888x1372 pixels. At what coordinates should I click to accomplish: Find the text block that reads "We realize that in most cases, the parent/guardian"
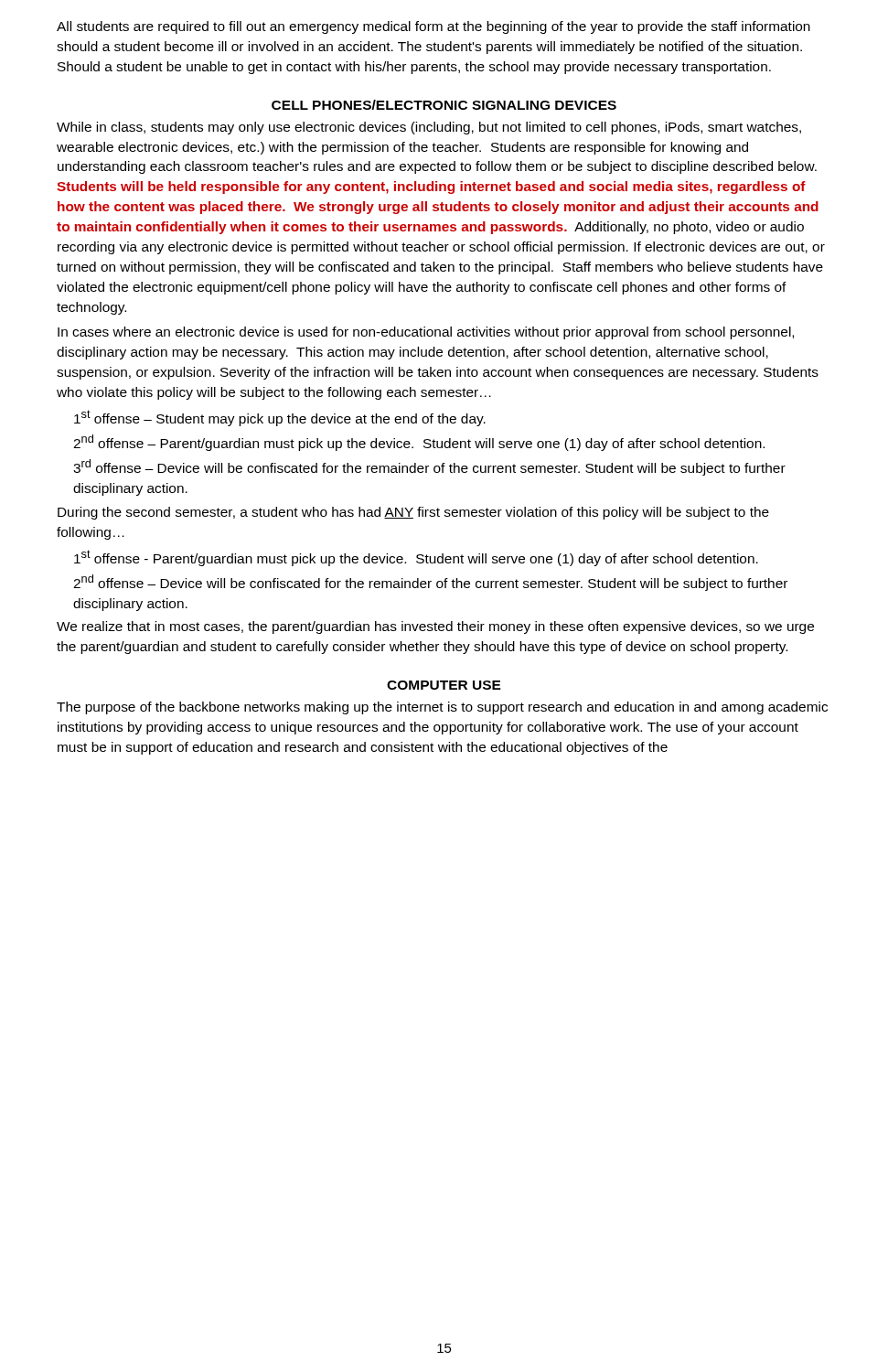coord(436,636)
